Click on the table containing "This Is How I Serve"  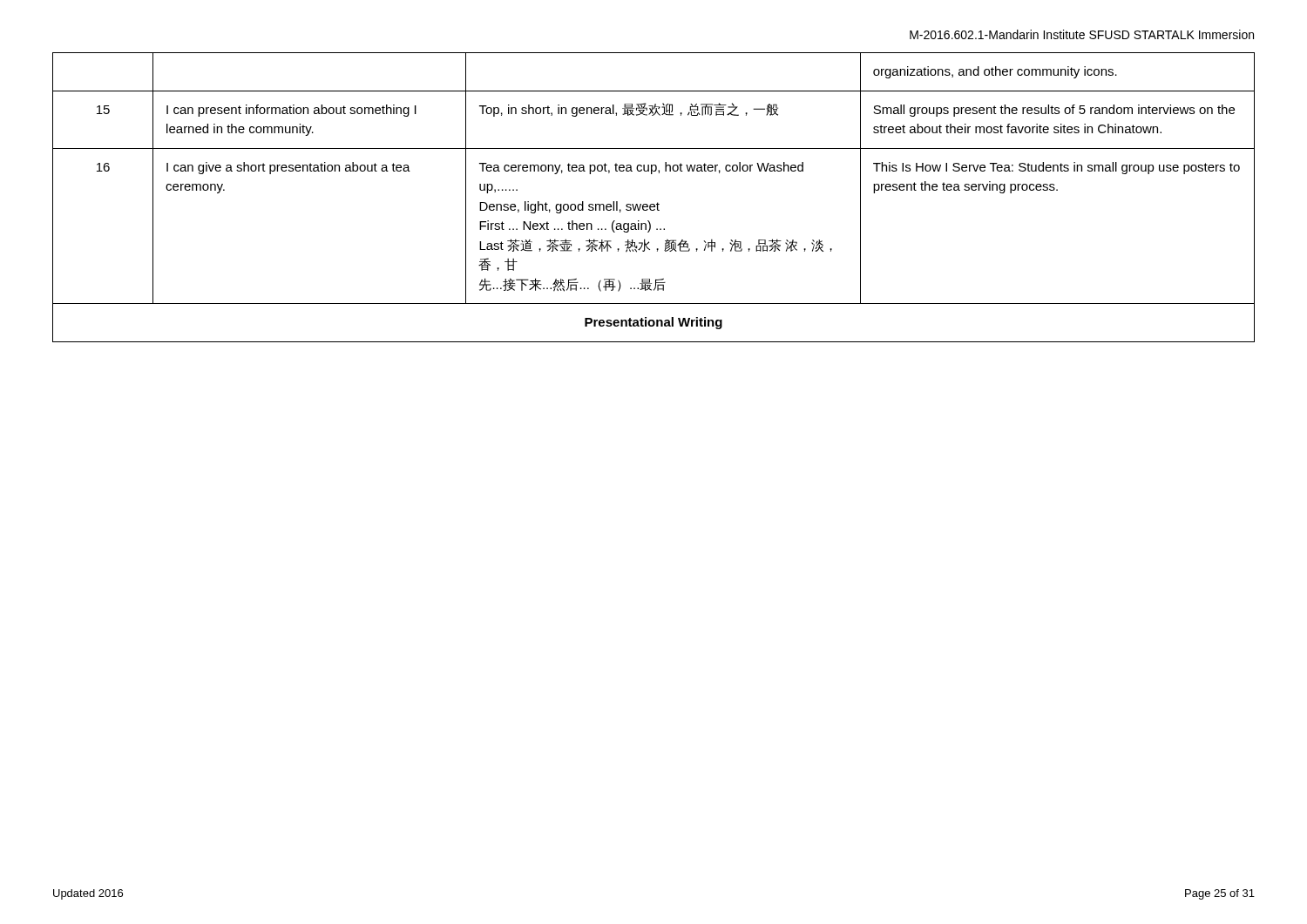(654, 197)
